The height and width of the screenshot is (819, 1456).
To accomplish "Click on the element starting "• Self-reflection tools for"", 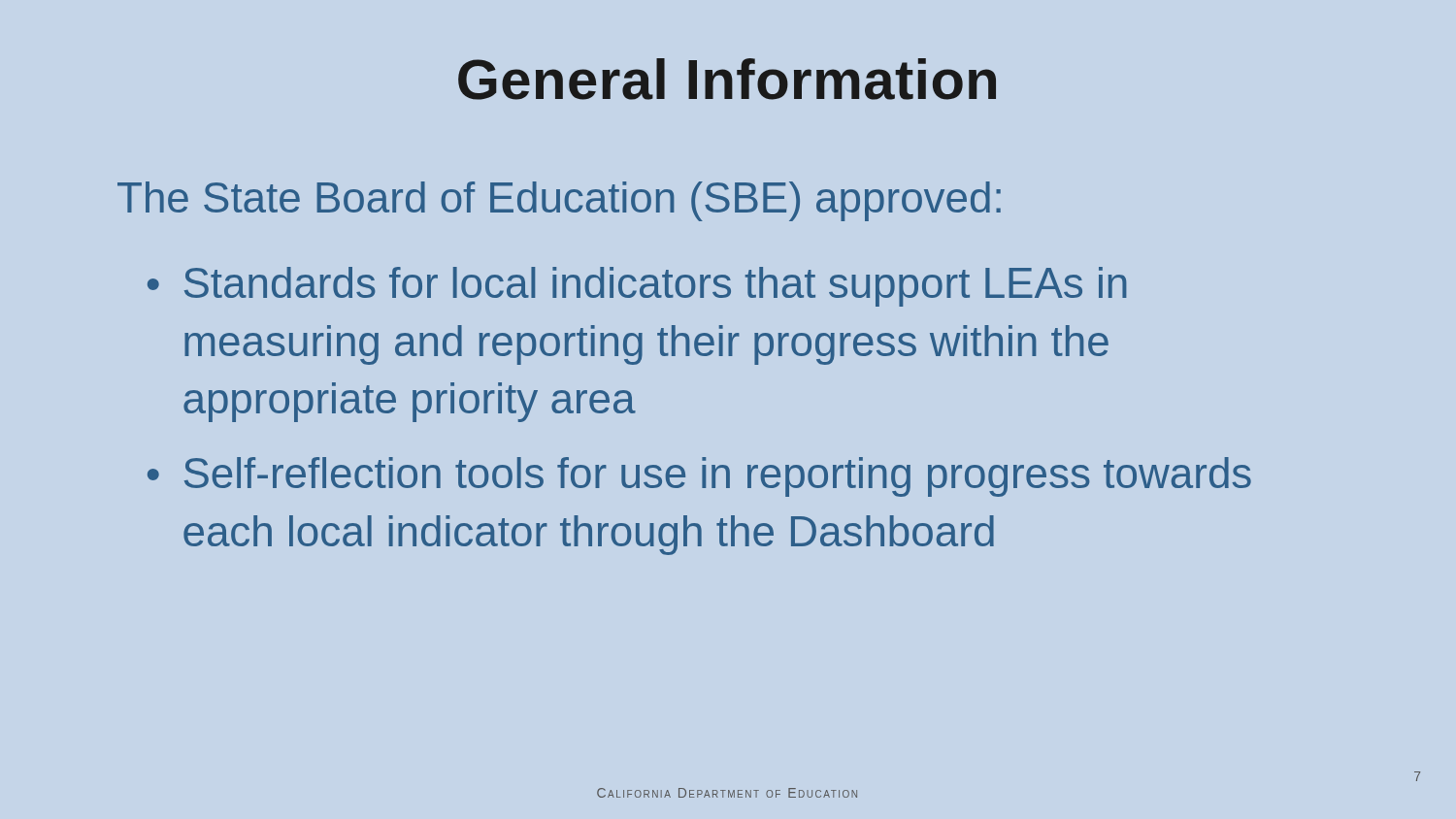I will (x=699, y=502).
